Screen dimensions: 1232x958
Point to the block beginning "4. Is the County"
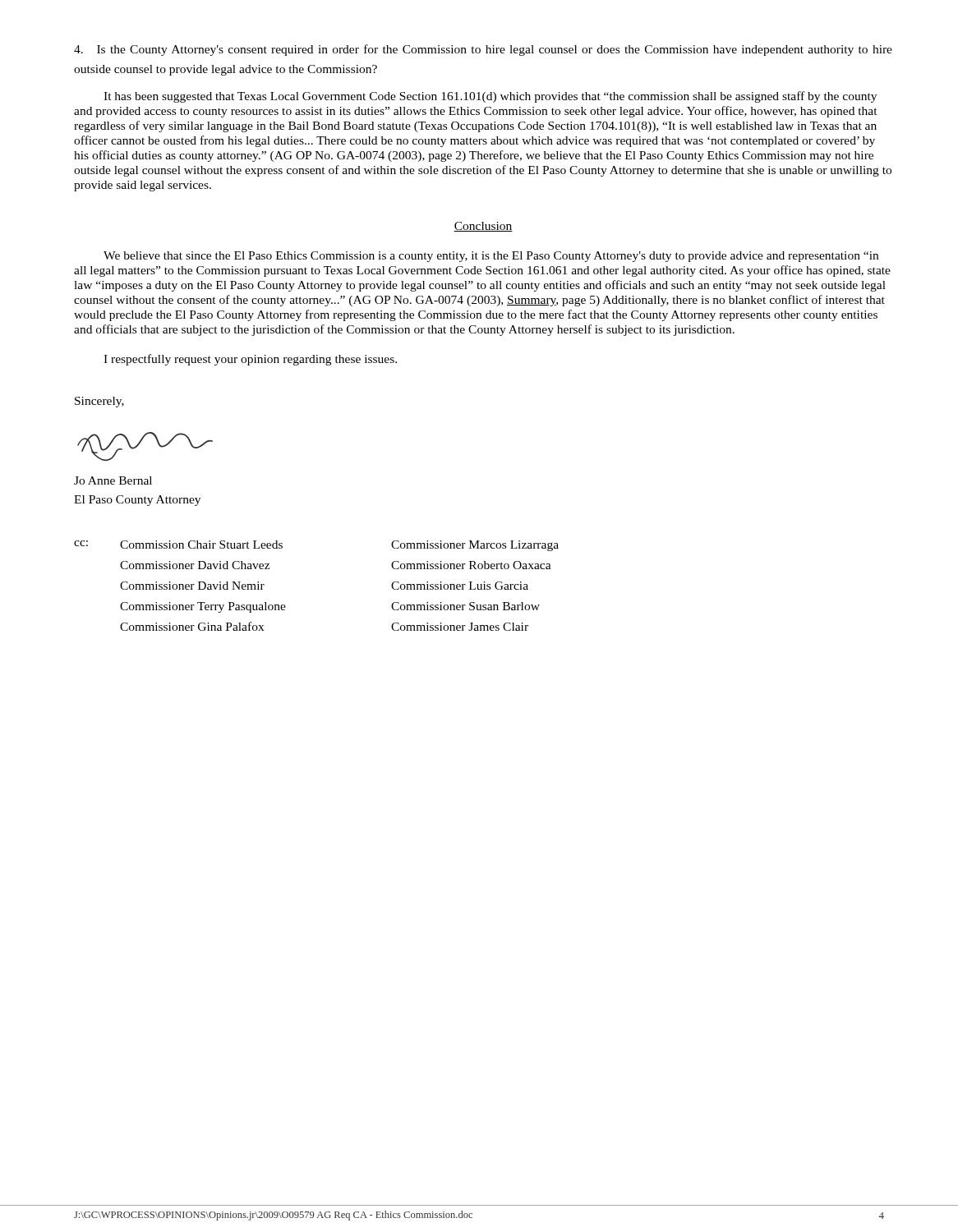(x=483, y=59)
